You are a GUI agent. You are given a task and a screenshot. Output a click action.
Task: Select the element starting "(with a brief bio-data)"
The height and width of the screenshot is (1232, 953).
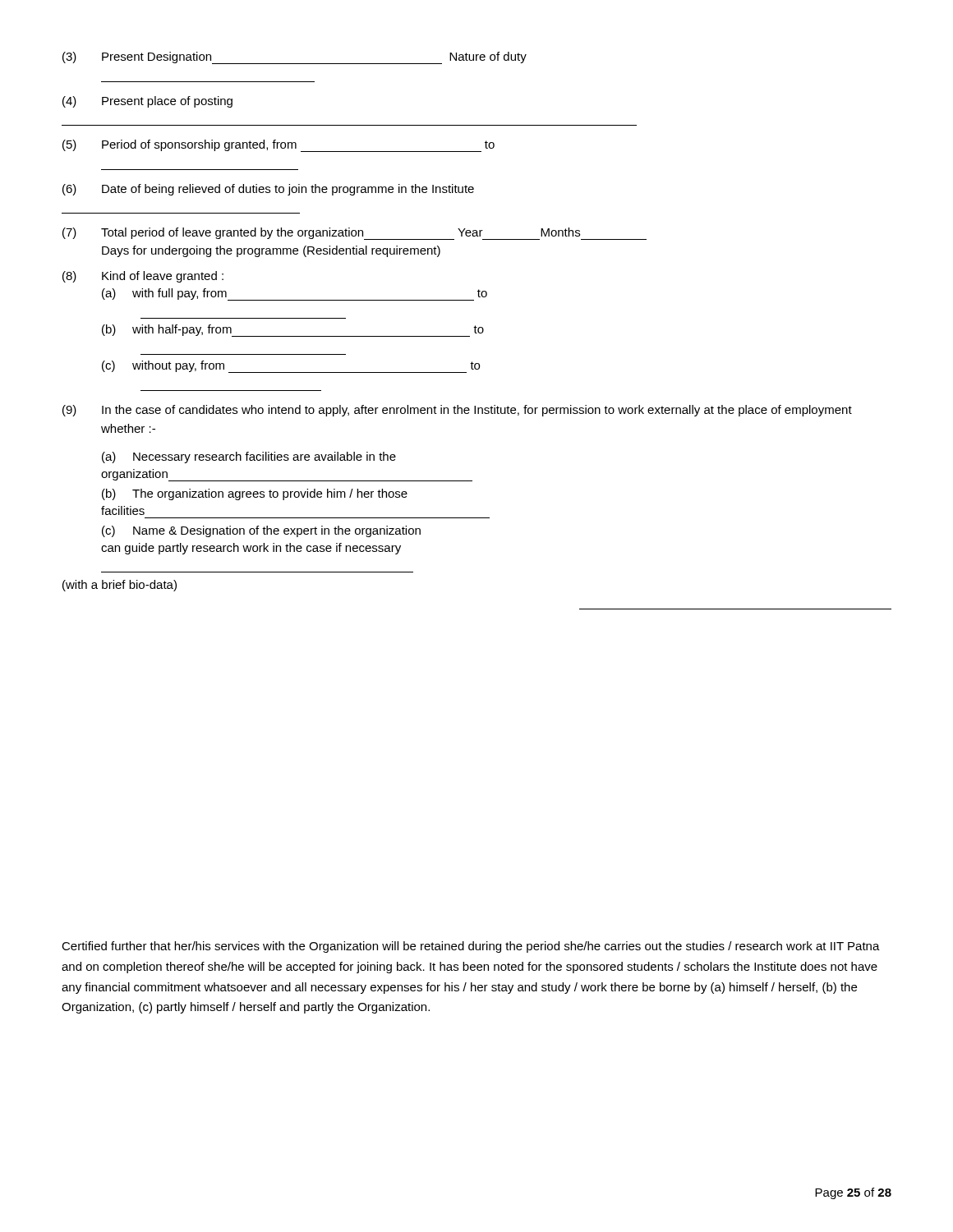(120, 586)
